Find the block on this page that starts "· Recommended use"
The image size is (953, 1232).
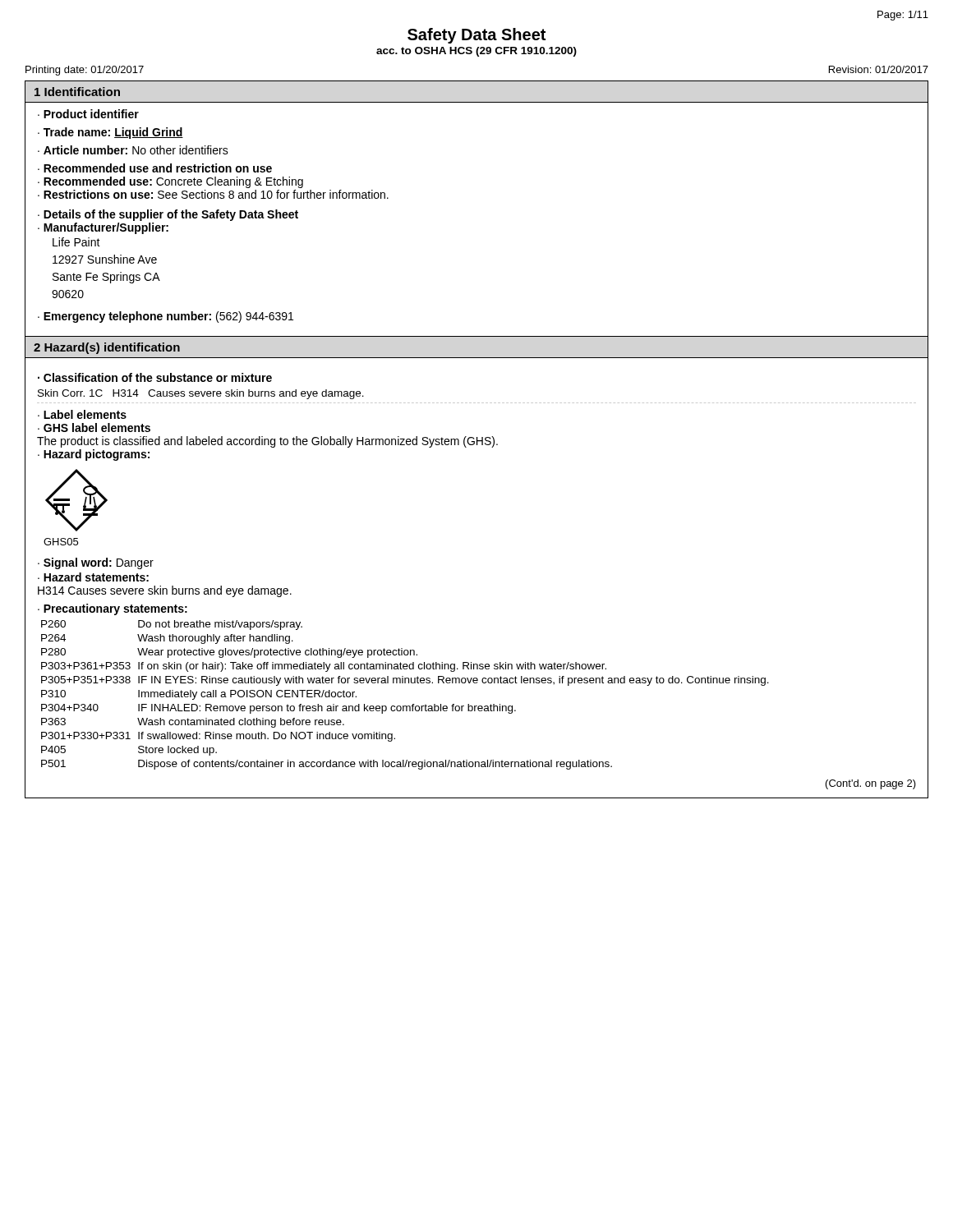(x=213, y=181)
